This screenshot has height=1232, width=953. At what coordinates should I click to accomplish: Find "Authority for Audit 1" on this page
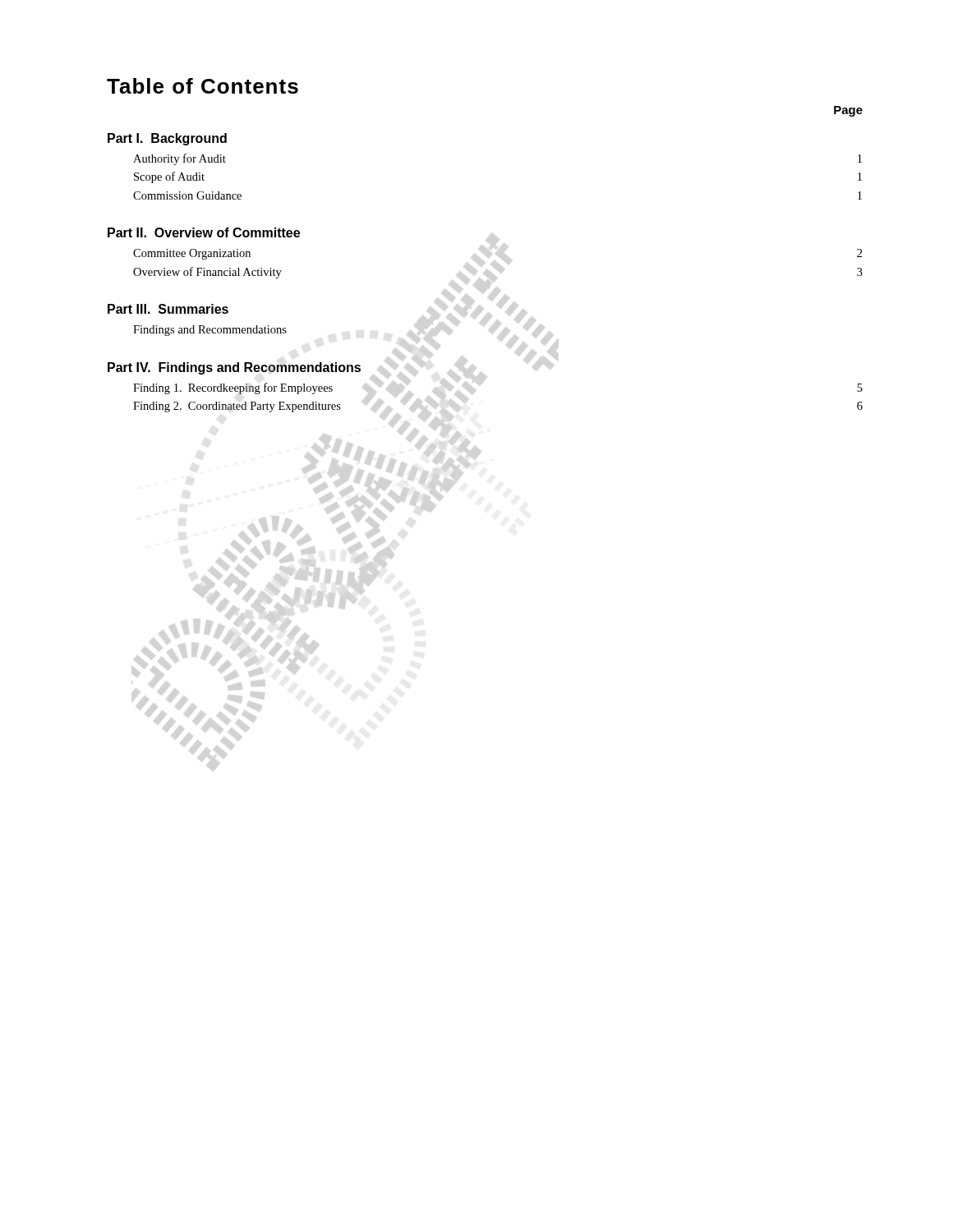(171, 159)
